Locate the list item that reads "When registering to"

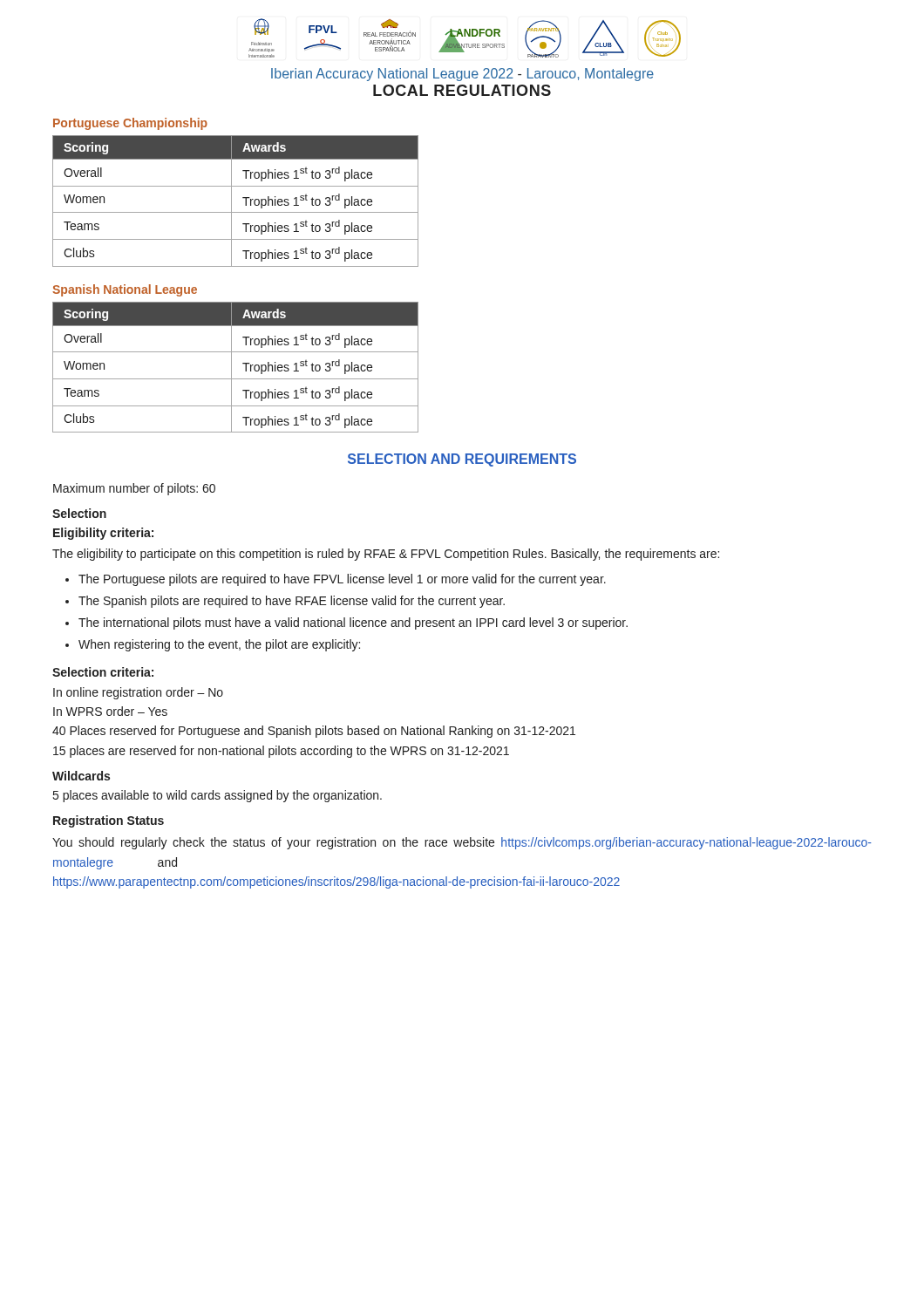220,645
